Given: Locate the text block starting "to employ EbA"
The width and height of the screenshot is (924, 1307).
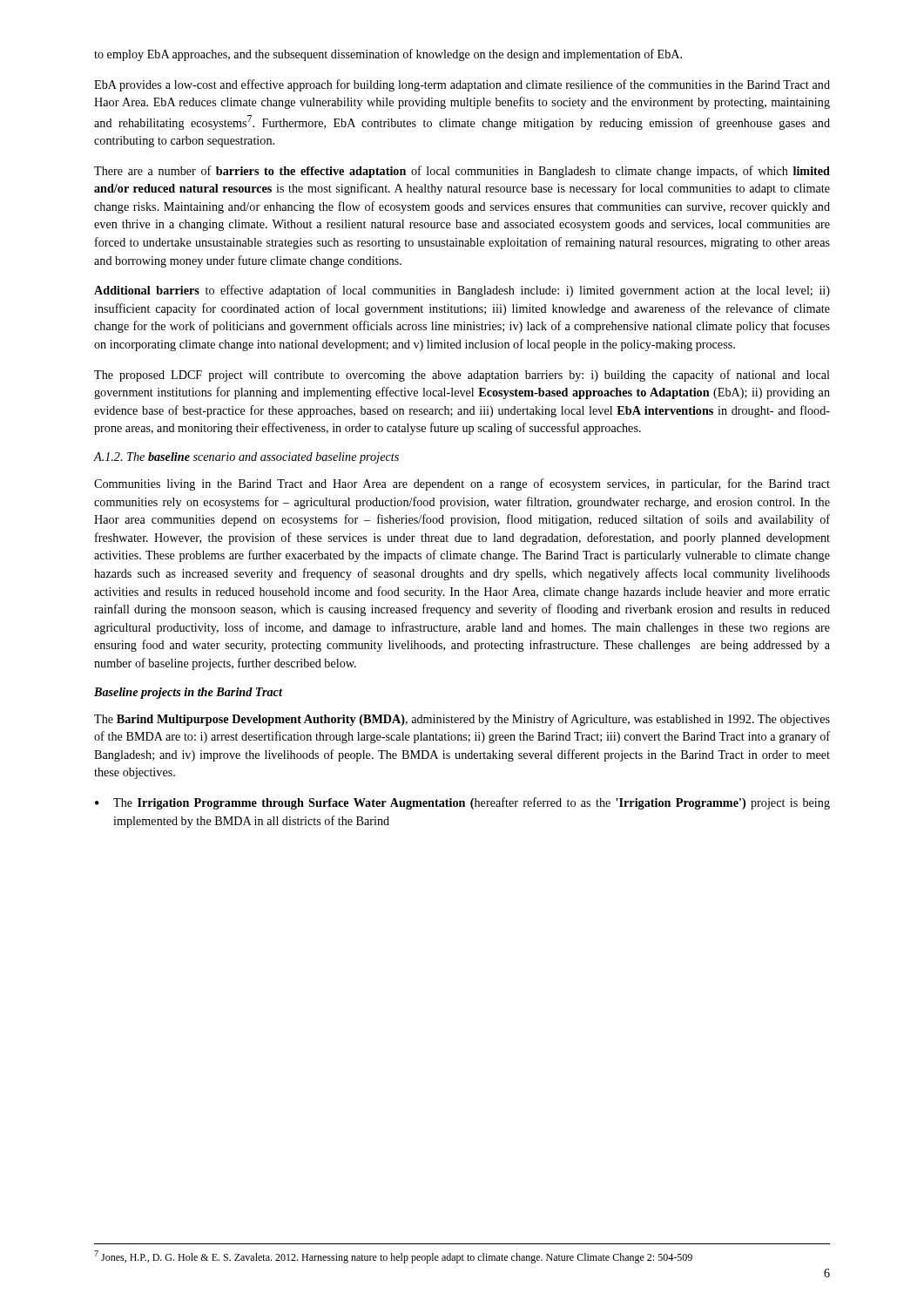Looking at the screenshot, I should coord(388,54).
